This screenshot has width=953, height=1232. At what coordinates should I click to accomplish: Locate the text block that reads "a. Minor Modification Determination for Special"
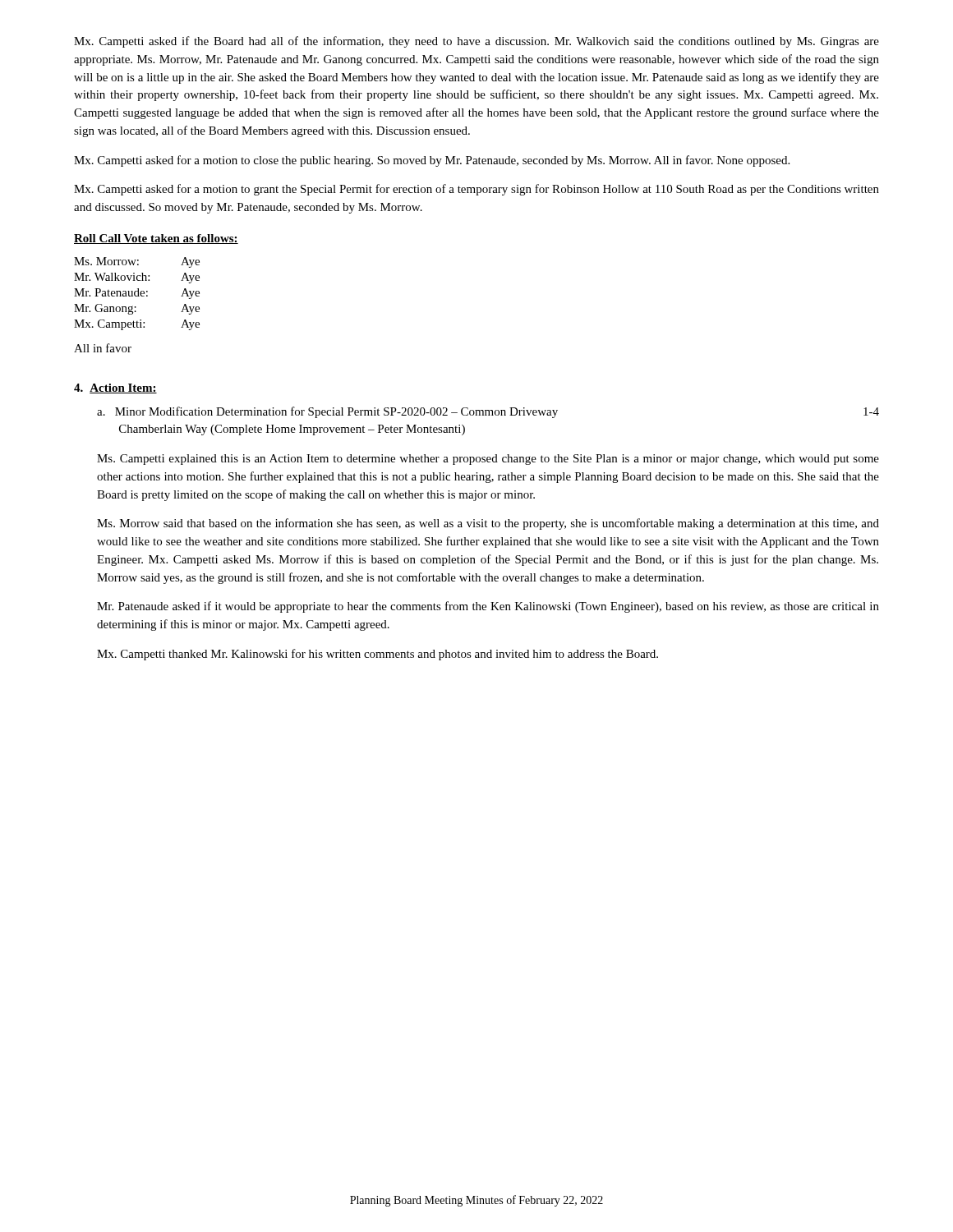click(488, 421)
